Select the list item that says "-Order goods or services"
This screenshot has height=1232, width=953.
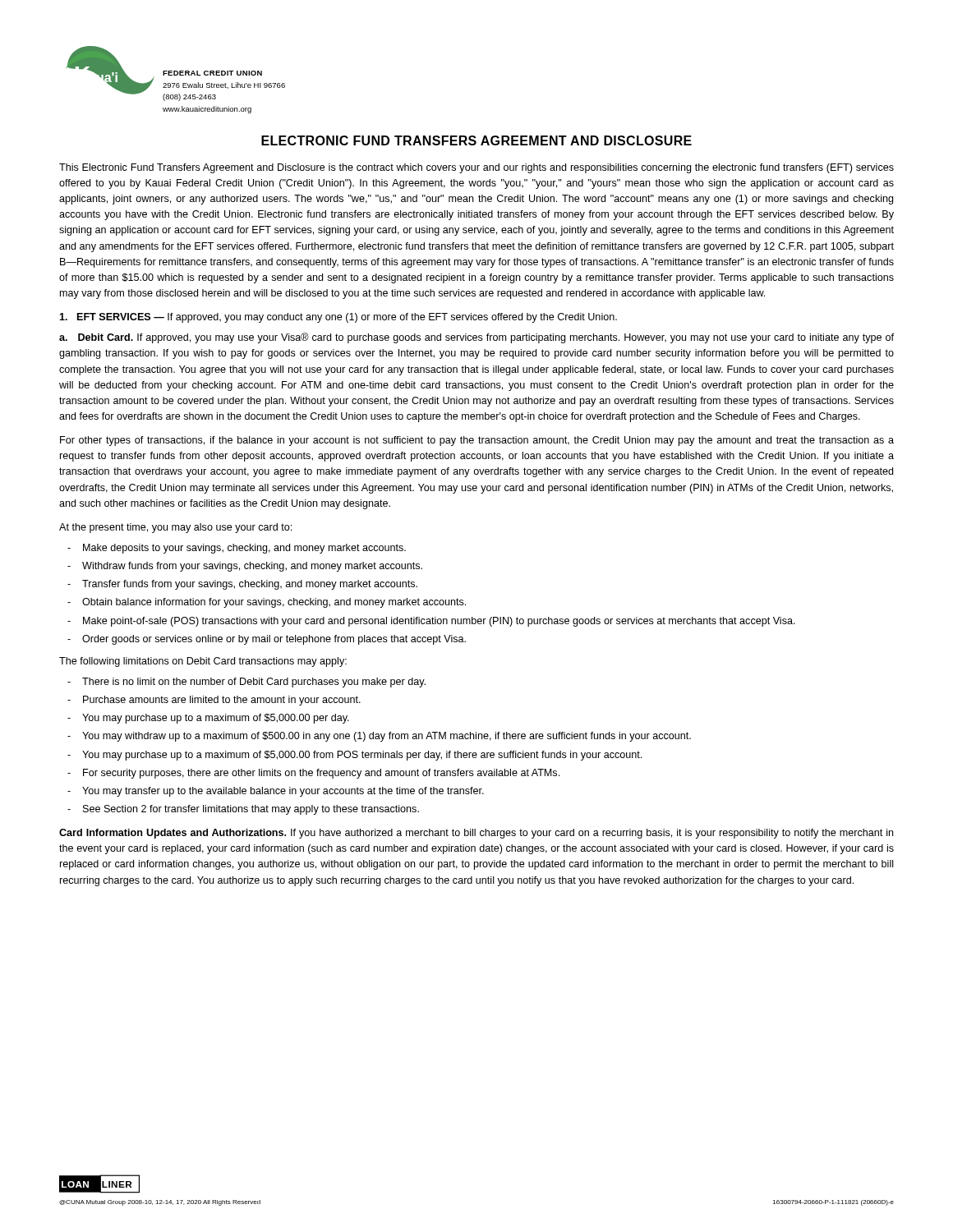pyautogui.click(x=274, y=639)
